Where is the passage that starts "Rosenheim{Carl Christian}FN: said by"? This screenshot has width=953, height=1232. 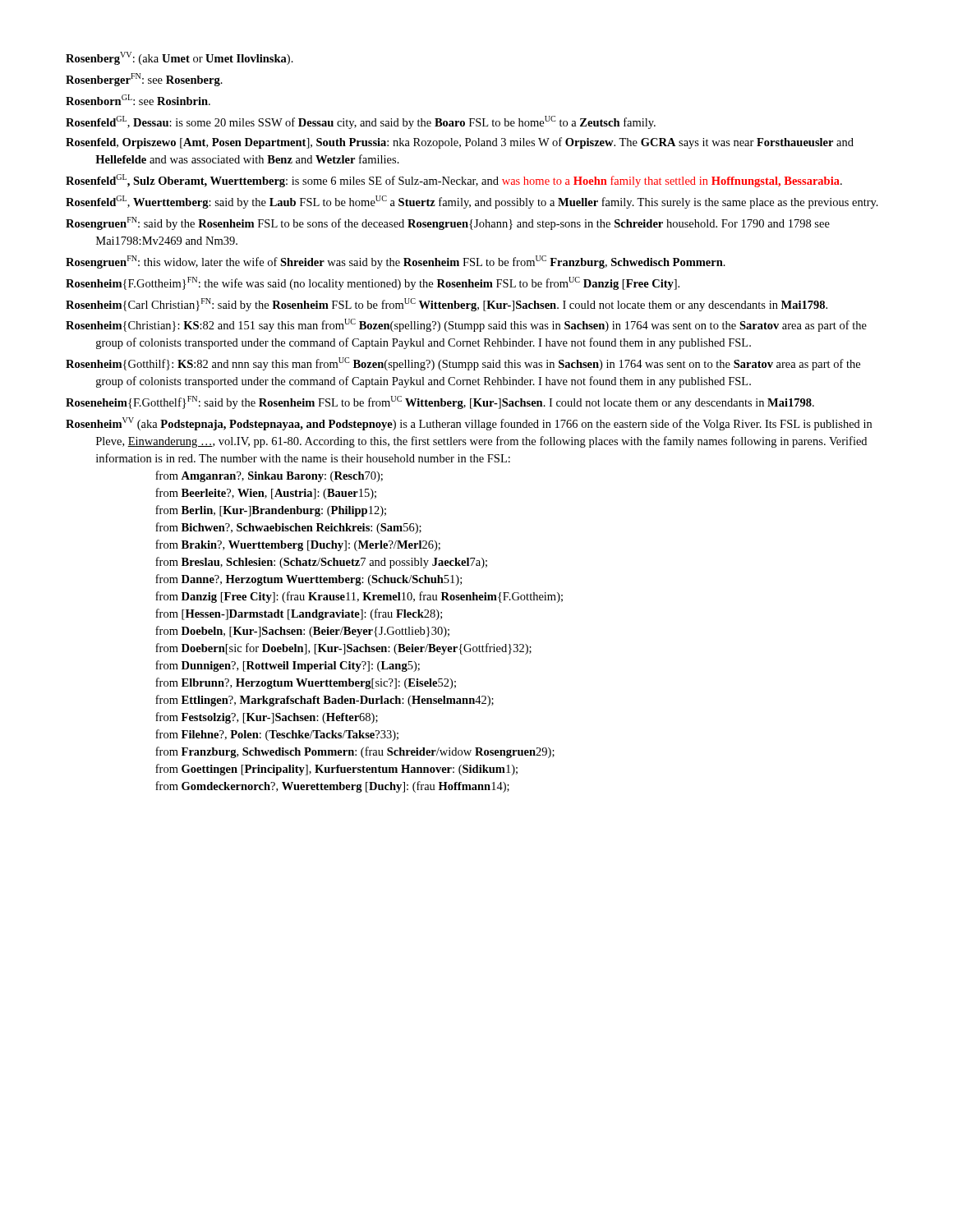coord(447,304)
